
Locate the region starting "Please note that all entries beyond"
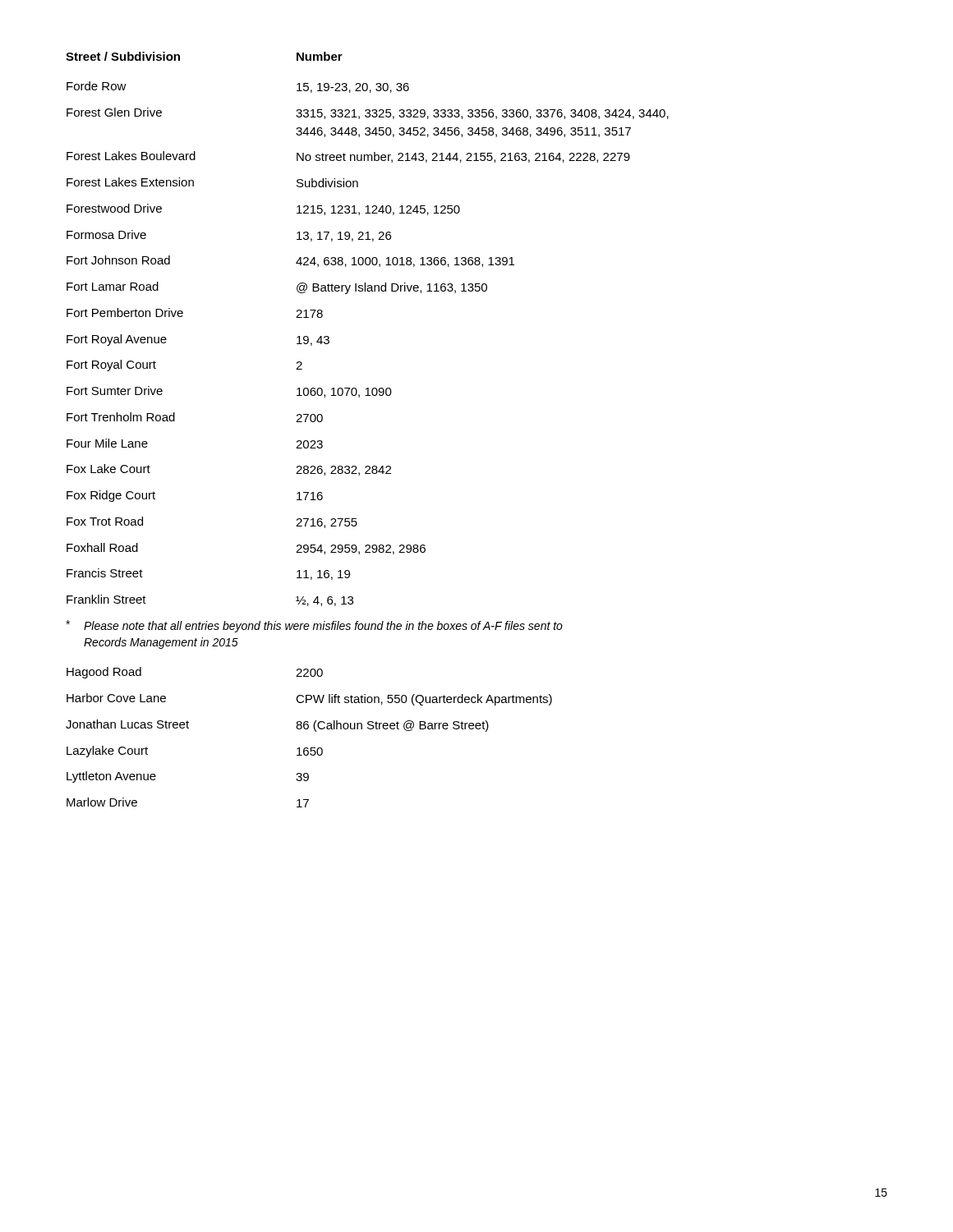pos(476,634)
